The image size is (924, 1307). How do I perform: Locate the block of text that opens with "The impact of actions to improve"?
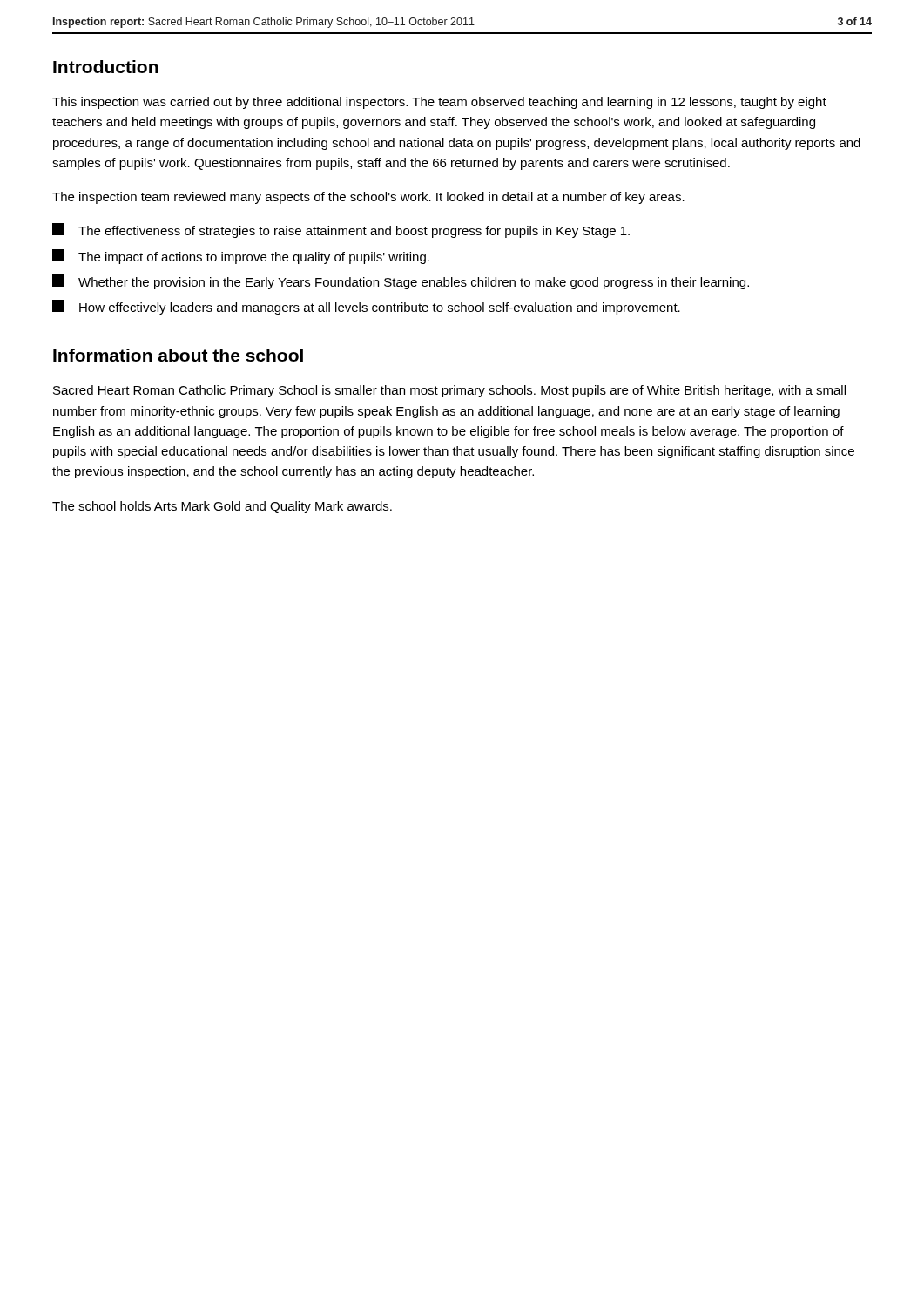point(241,256)
